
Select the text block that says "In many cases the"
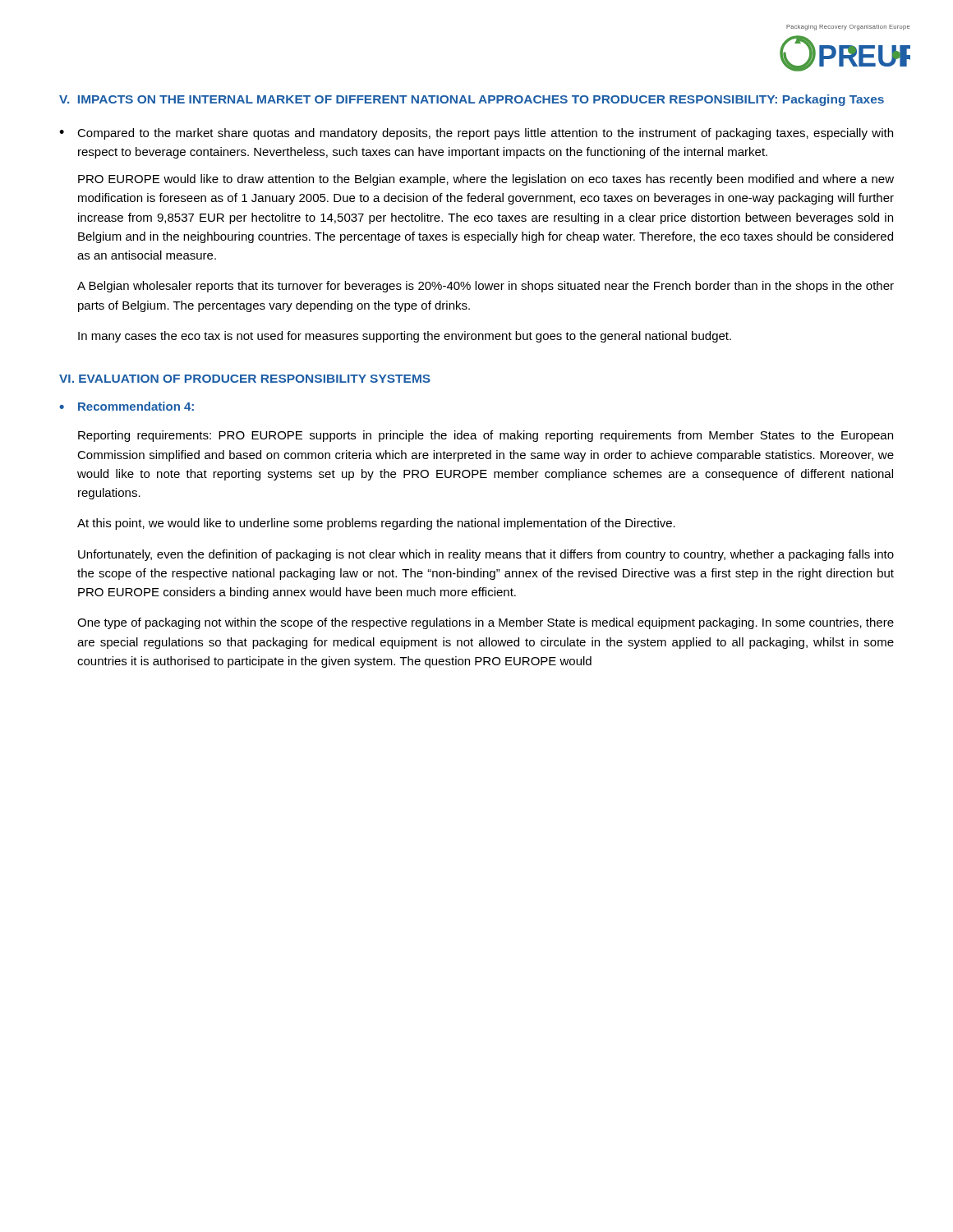(x=405, y=335)
